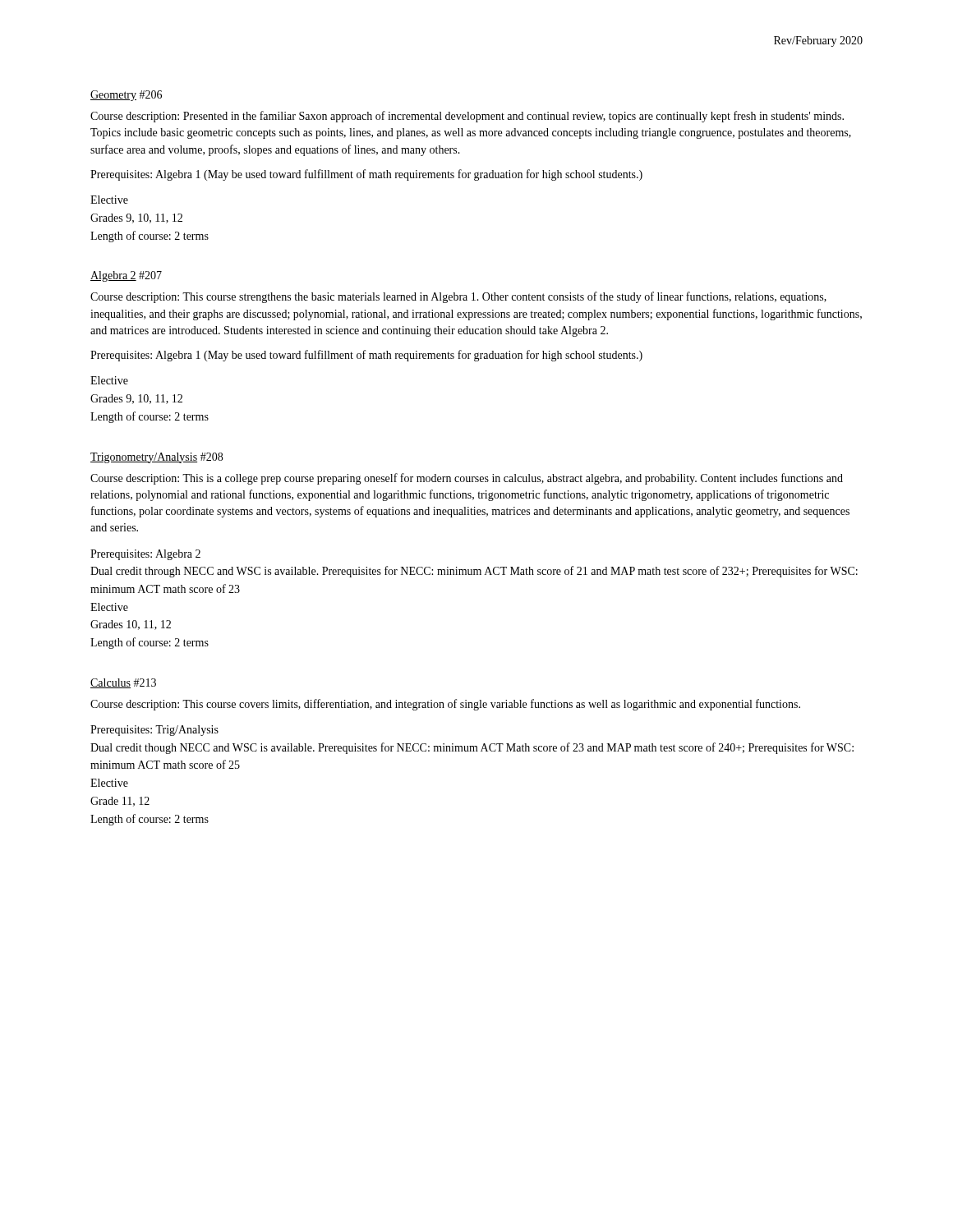
Task: Click on the element starting "Course description: This is a college"
Action: (x=470, y=503)
